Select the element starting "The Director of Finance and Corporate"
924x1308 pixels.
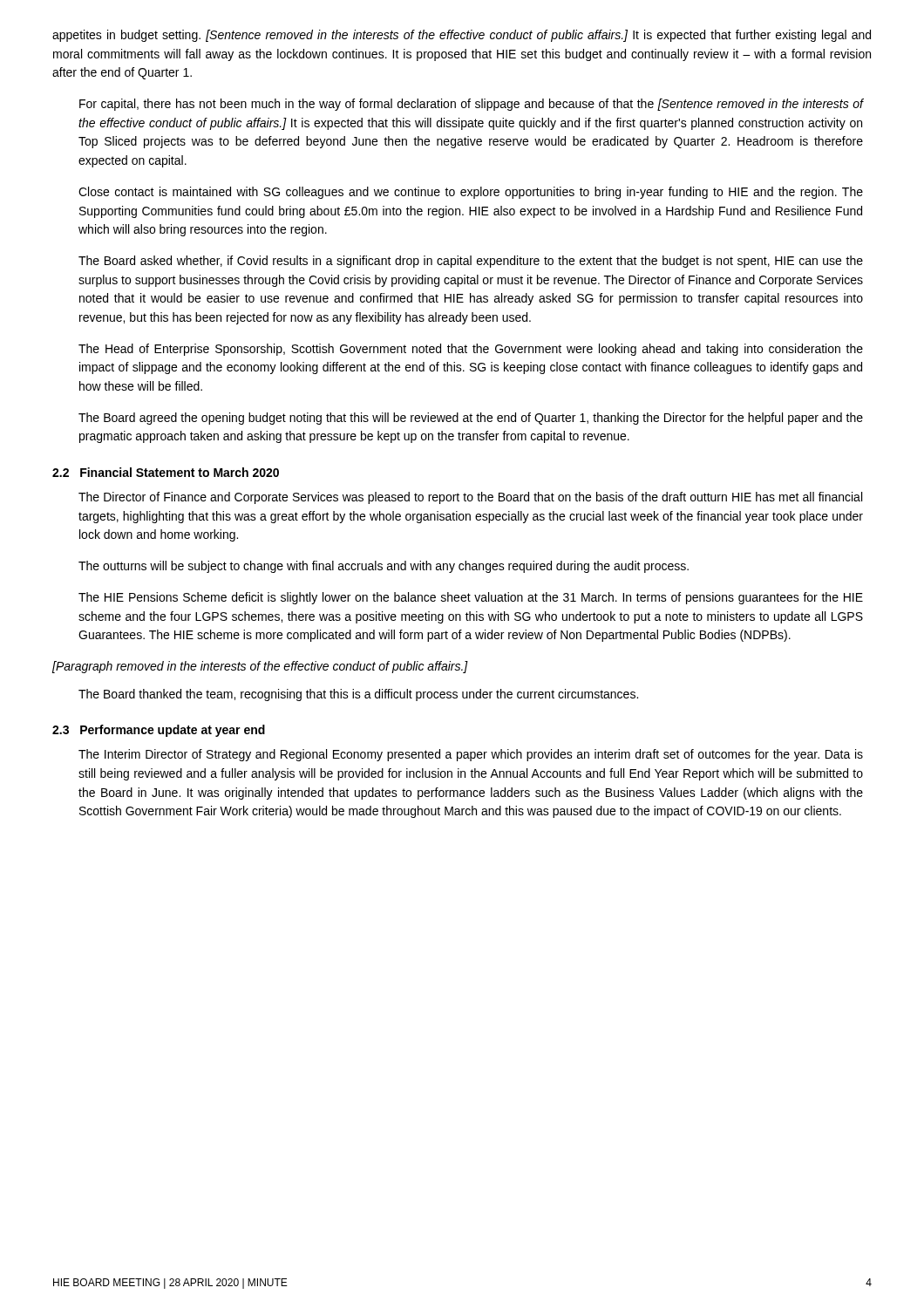click(x=471, y=516)
